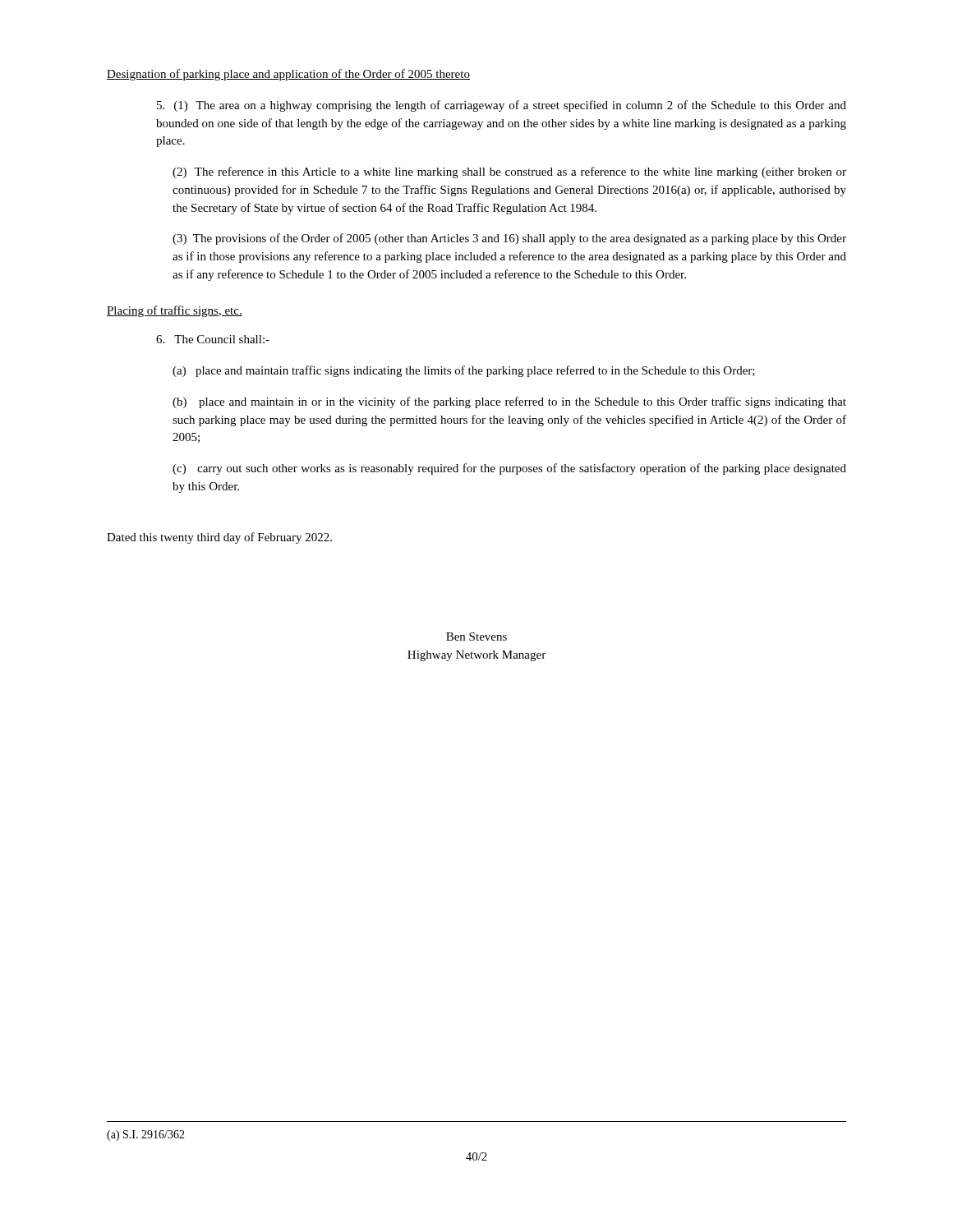Image resolution: width=953 pixels, height=1232 pixels.
Task: Where is the passage that starts "(b) place and maintain in"?
Action: point(509,419)
